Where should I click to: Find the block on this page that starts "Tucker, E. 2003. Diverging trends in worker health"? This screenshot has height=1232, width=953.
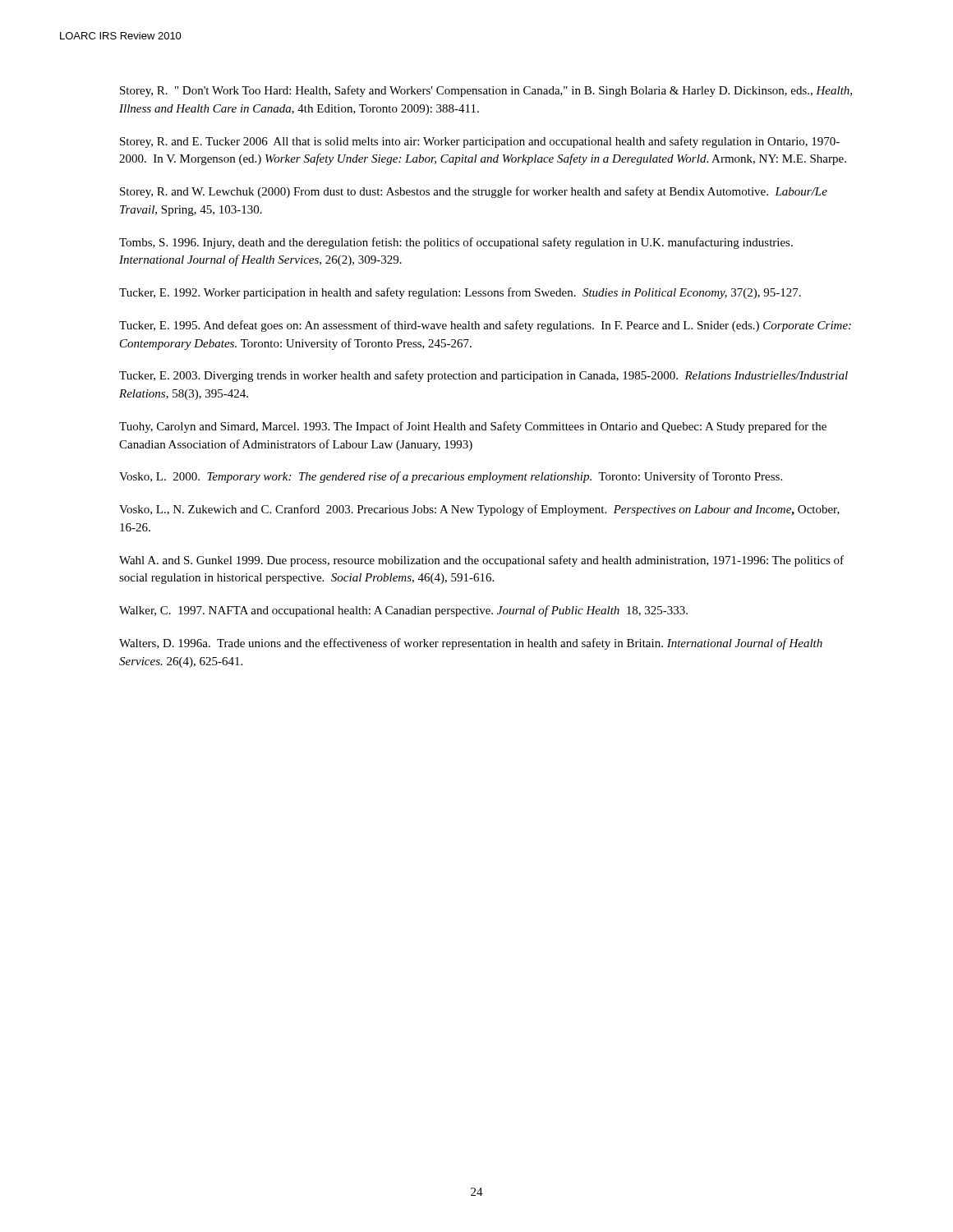point(484,385)
